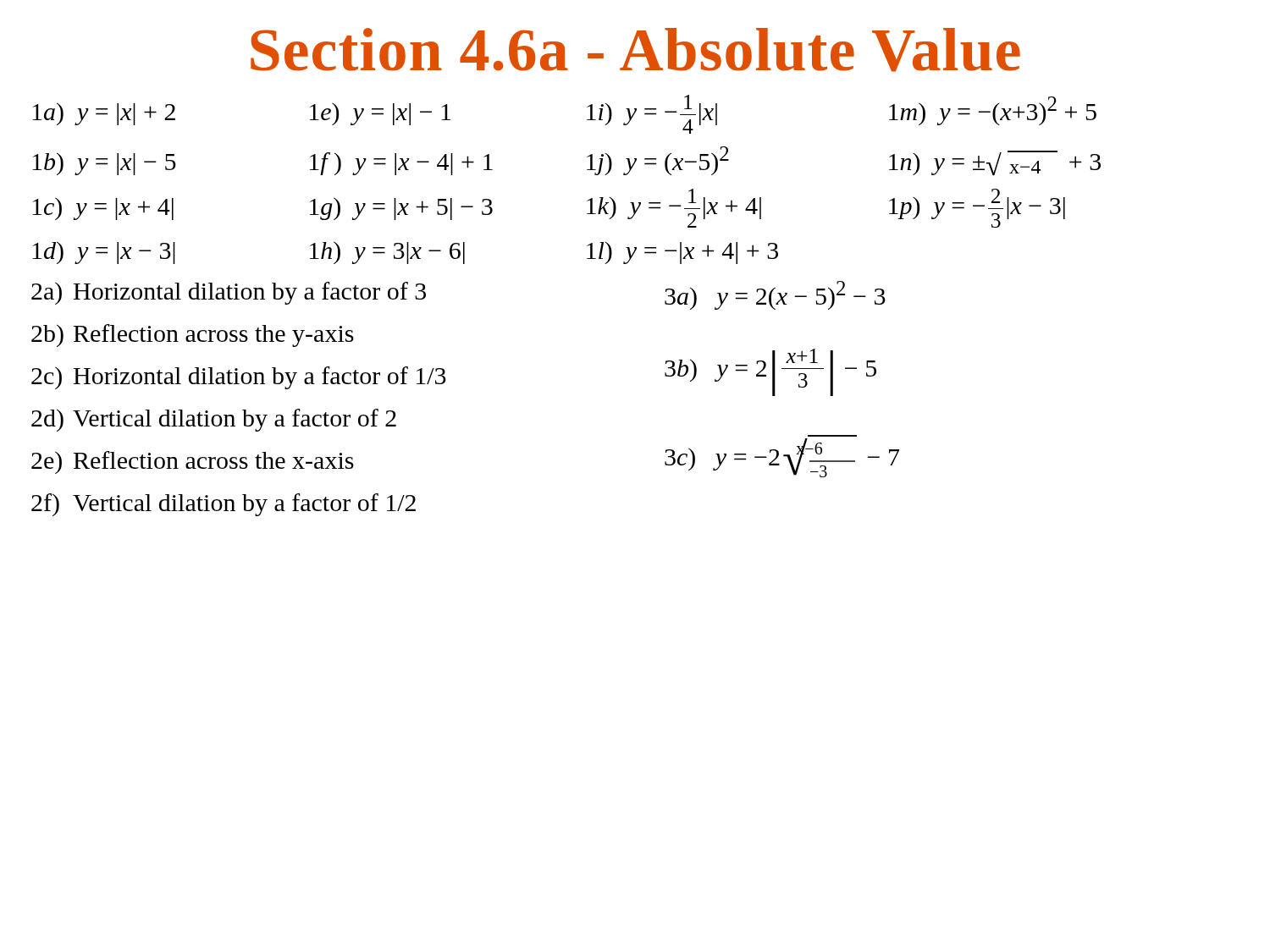The height and width of the screenshot is (952, 1270).
Task: Find the list item that says "1e) y = |x| − 1"
Action: [x=380, y=112]
